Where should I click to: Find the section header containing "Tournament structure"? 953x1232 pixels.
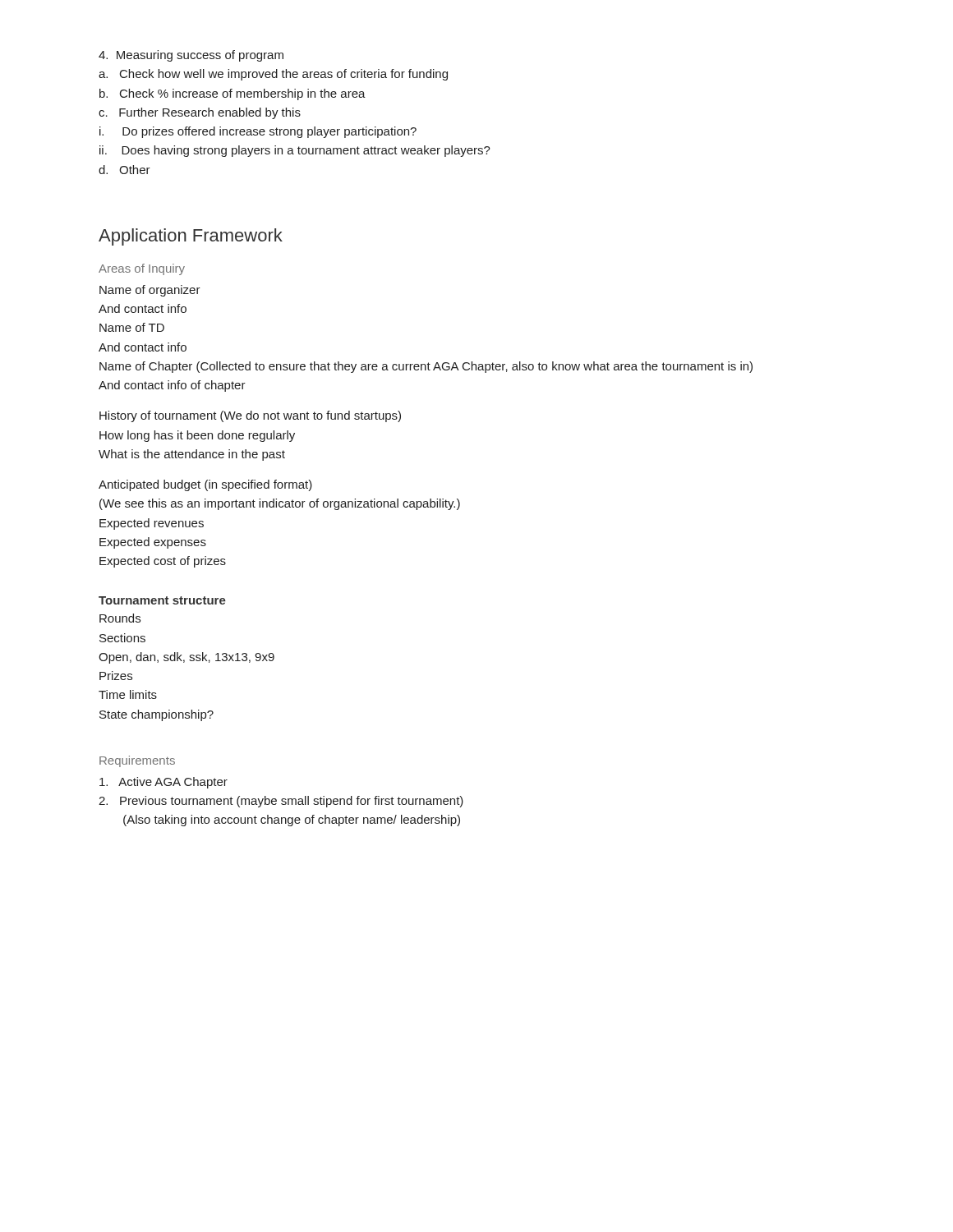pyautogui.click(x=162, y=600)
